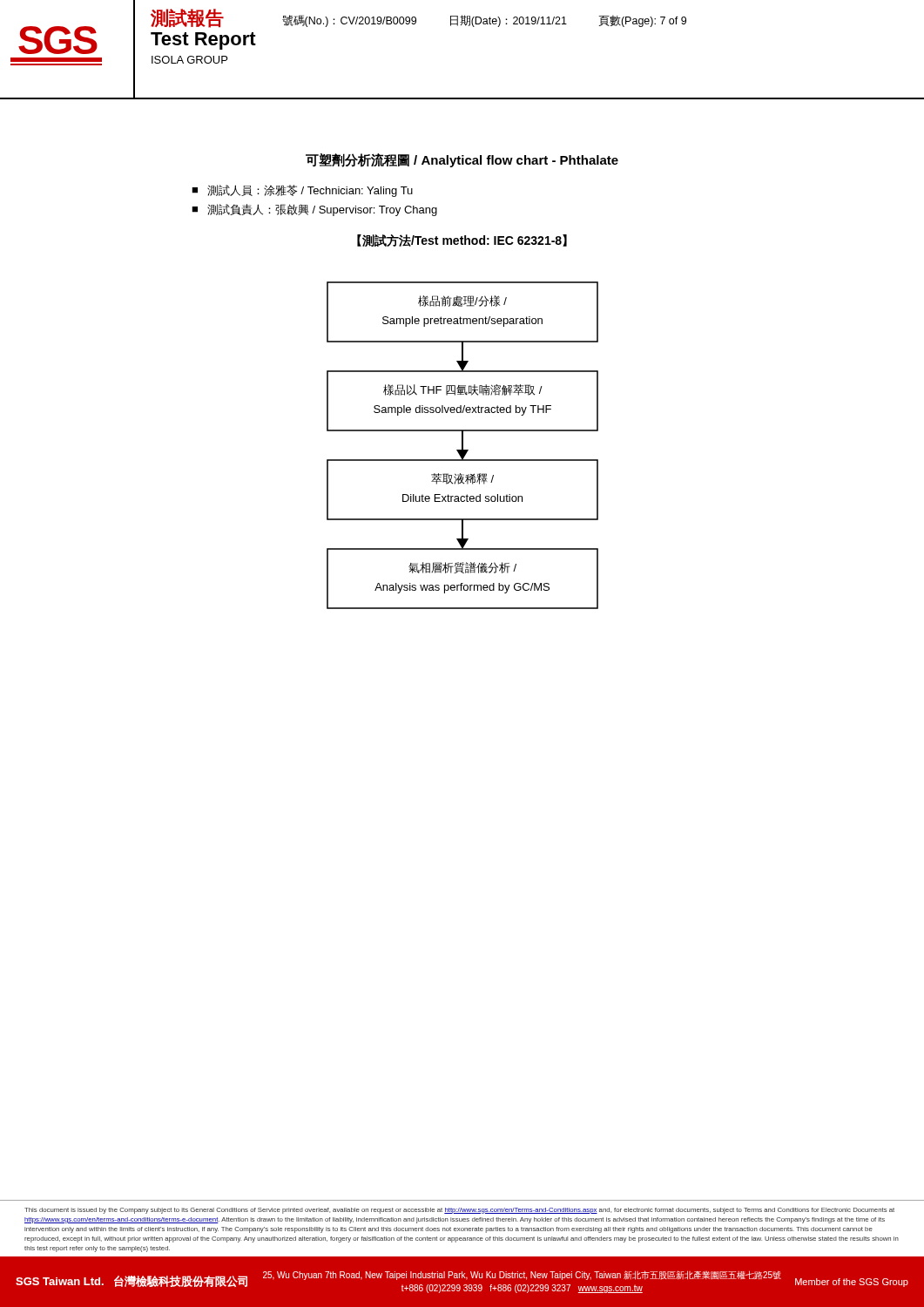Image resolution: width=924 pixels, height=1307 pixels.
Task: Locate the flowchart
Action: point(462,483)
